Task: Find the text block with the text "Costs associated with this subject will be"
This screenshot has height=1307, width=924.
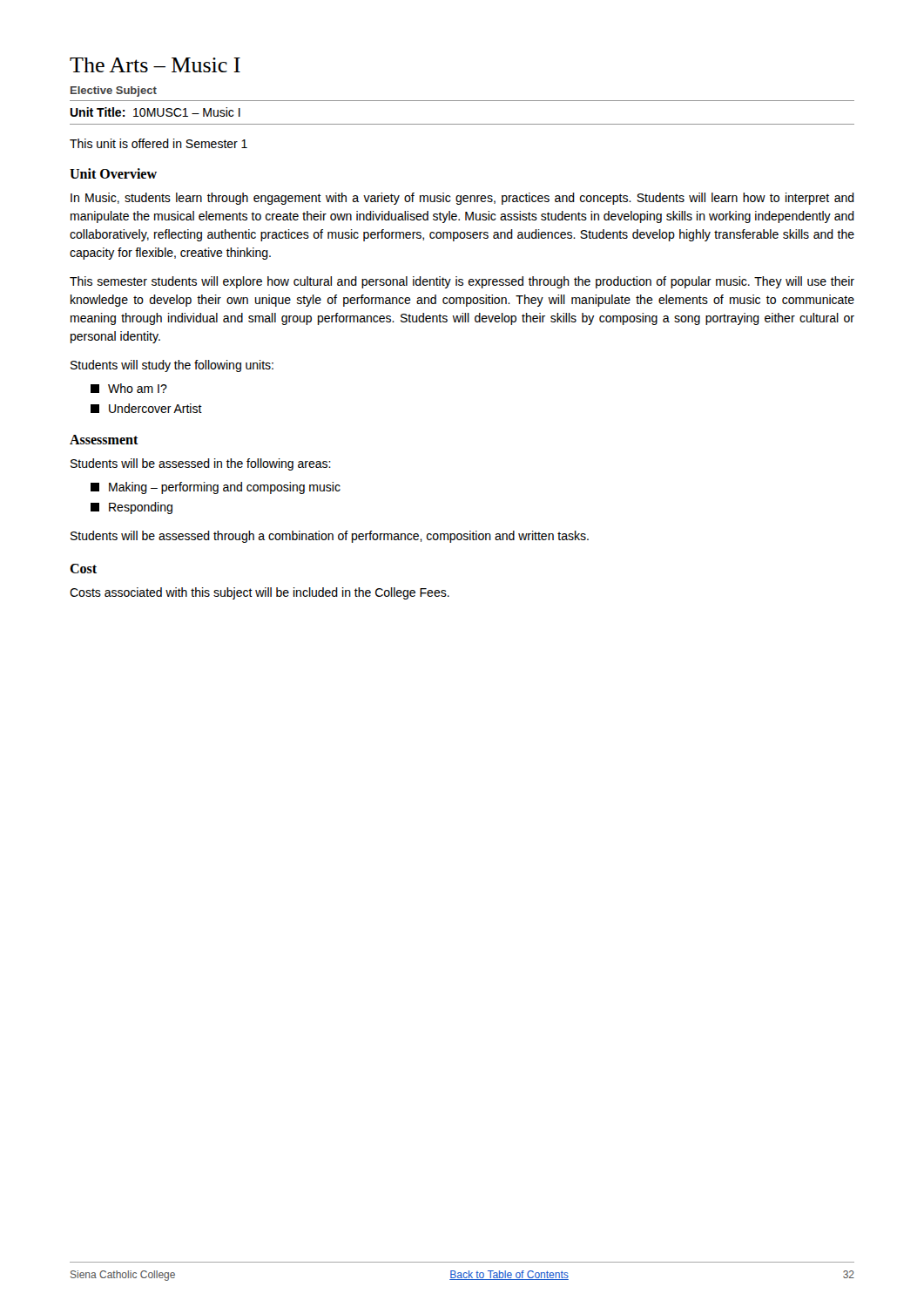Action: (x=260, y=593)
